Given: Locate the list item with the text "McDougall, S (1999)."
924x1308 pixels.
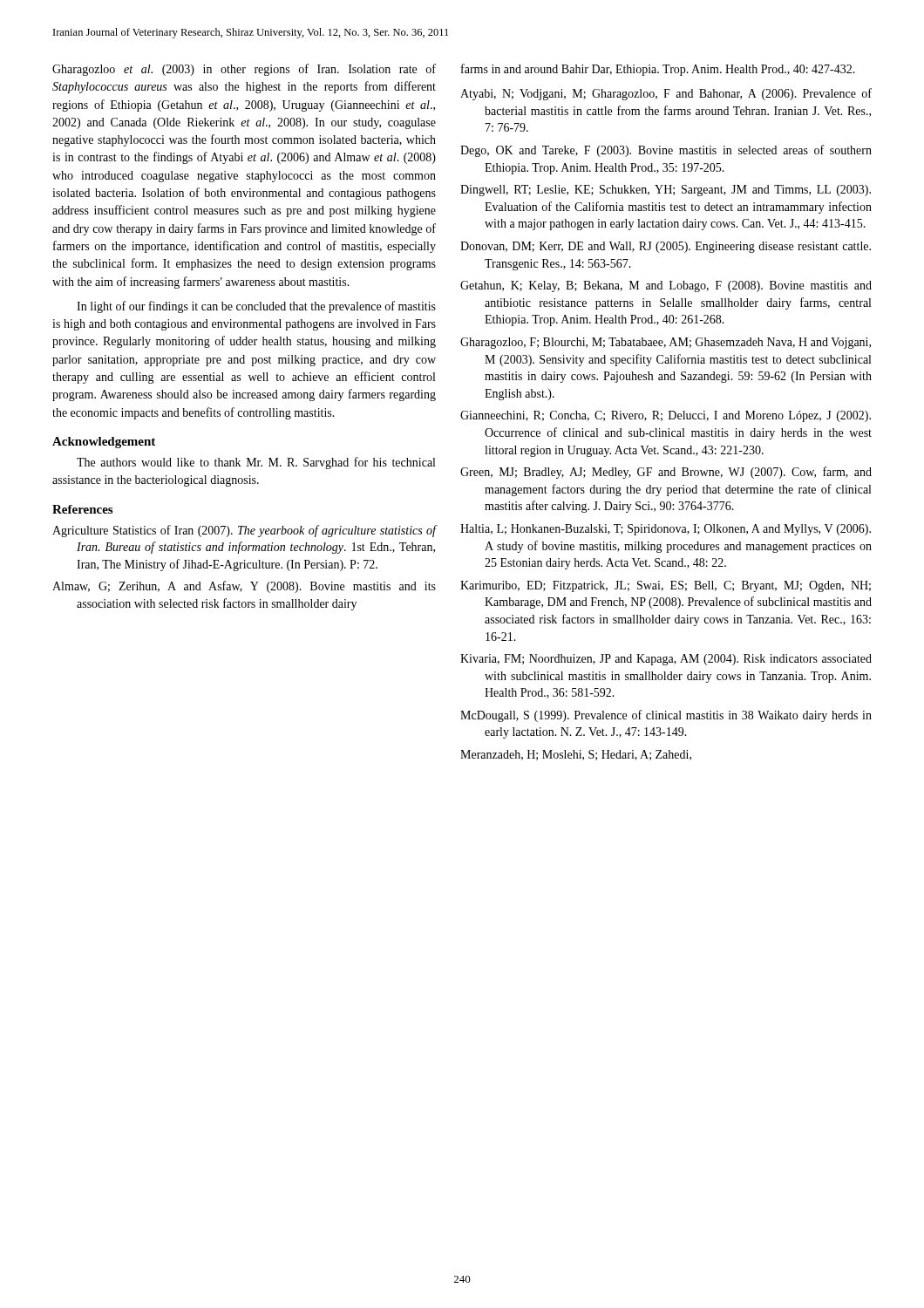Looking at the screenshot, I should pos(666,724).
